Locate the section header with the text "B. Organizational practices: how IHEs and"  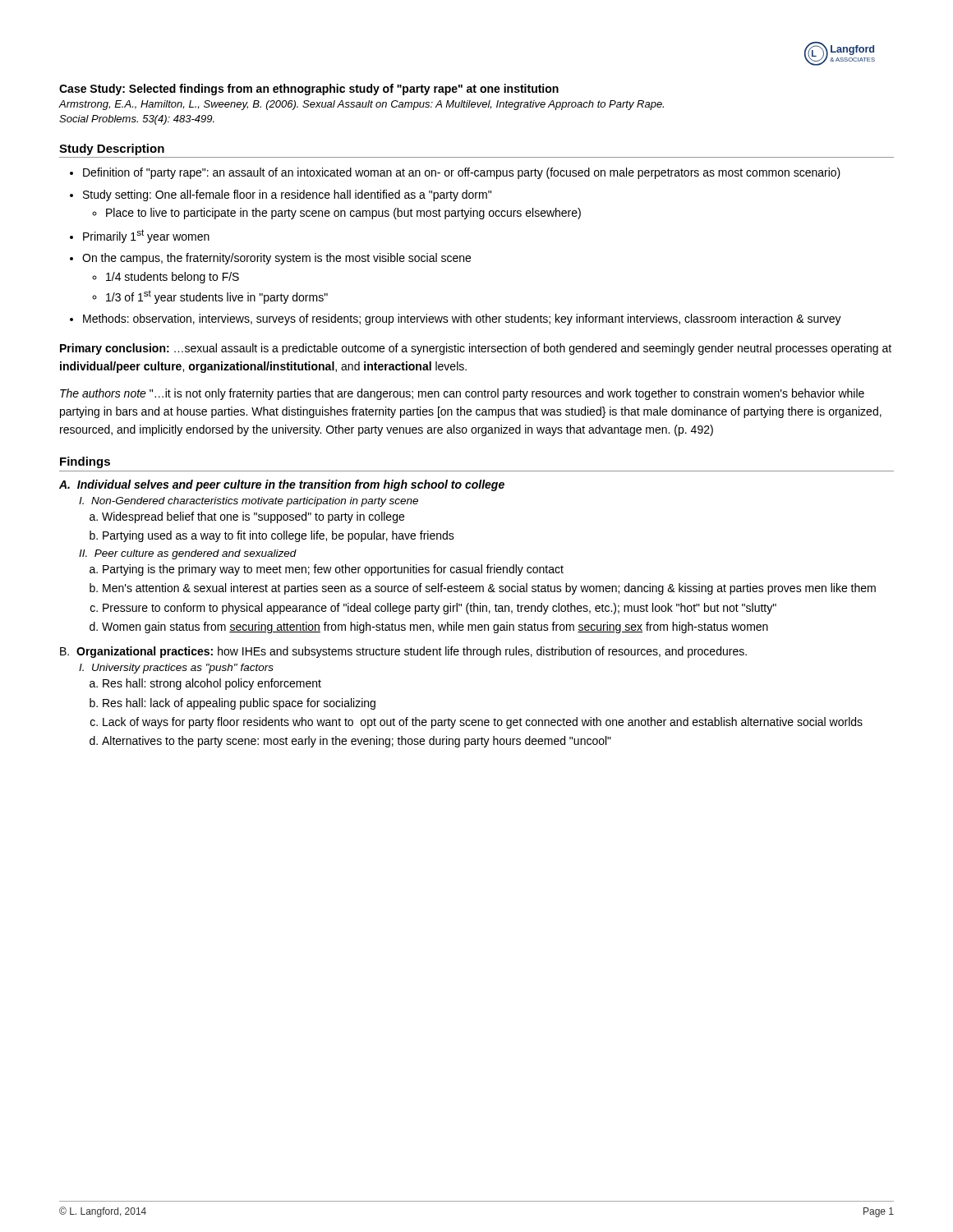tap(403, 652)
